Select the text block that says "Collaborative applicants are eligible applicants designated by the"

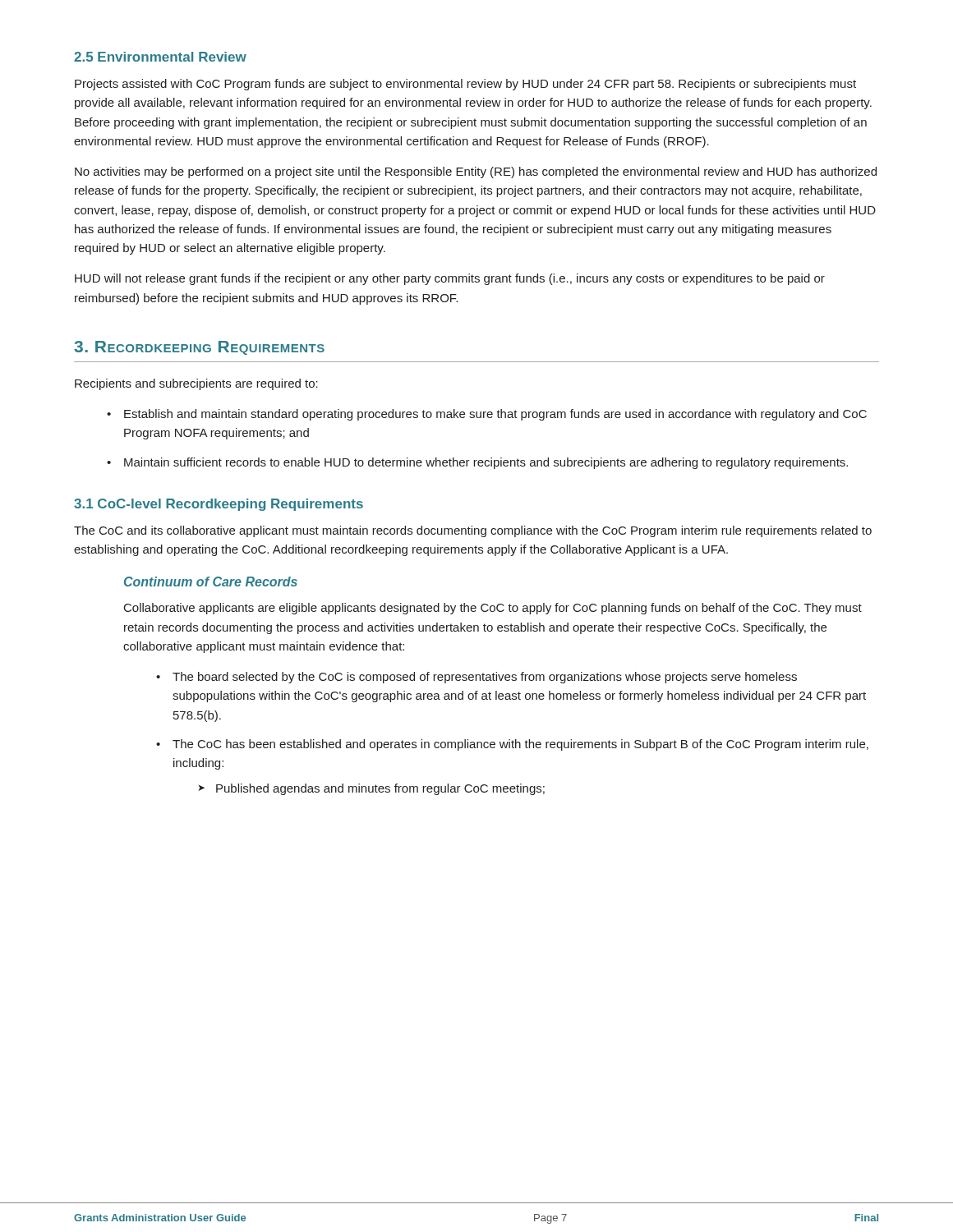coord(492,627)
